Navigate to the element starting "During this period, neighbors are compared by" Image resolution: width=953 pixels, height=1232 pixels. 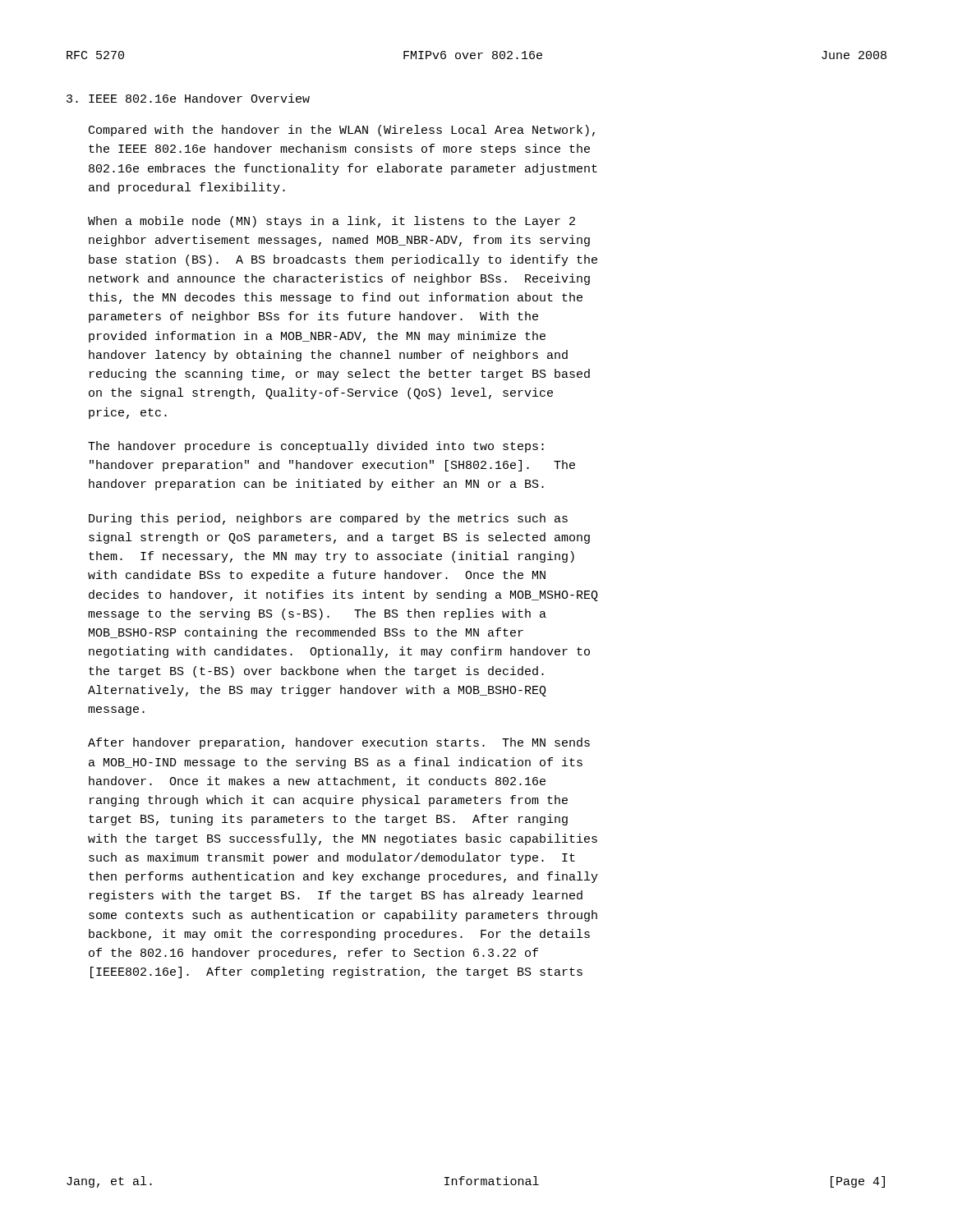[332, 615]
